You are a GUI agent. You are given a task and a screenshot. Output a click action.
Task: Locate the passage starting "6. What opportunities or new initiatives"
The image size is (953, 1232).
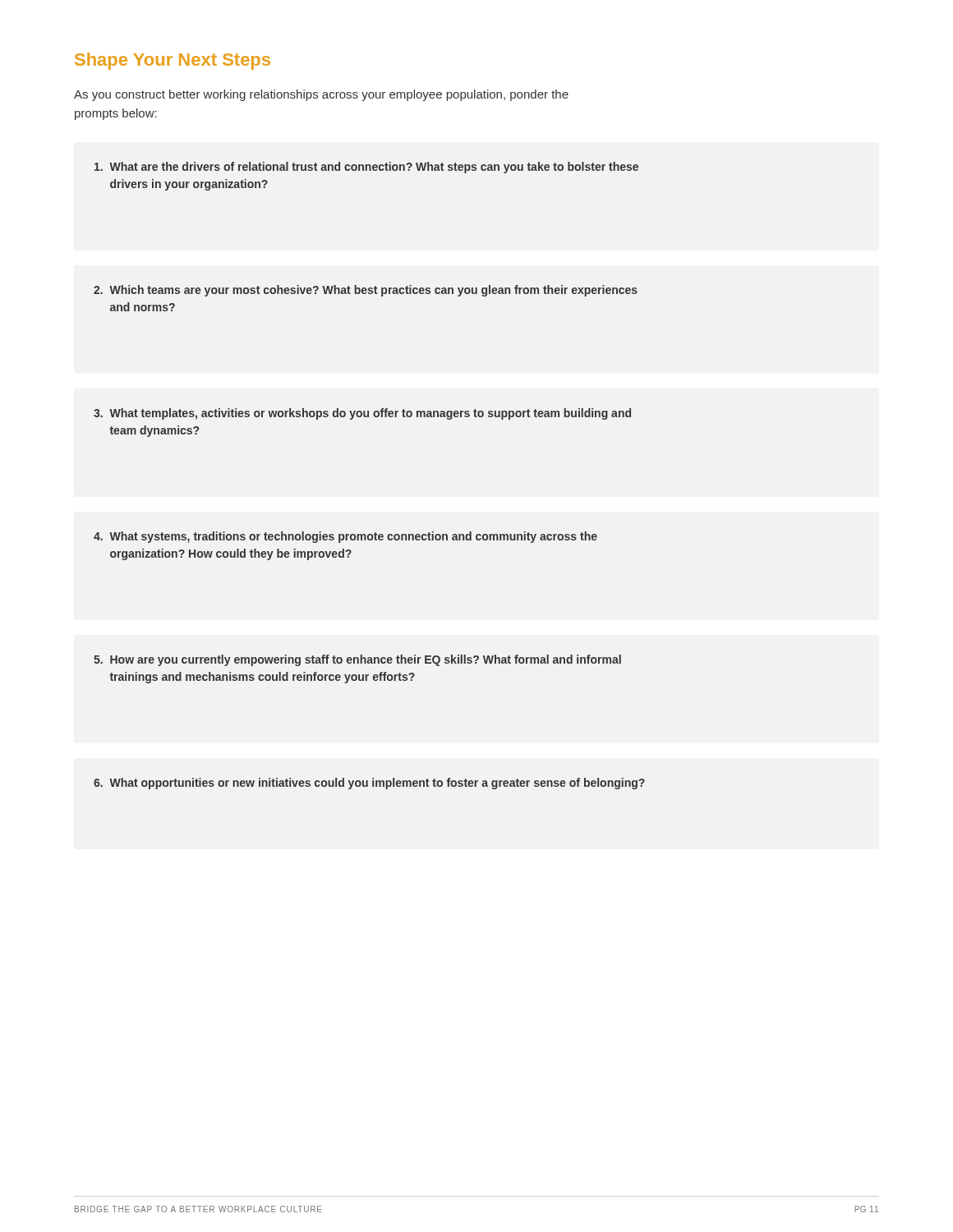click(369, 784)
